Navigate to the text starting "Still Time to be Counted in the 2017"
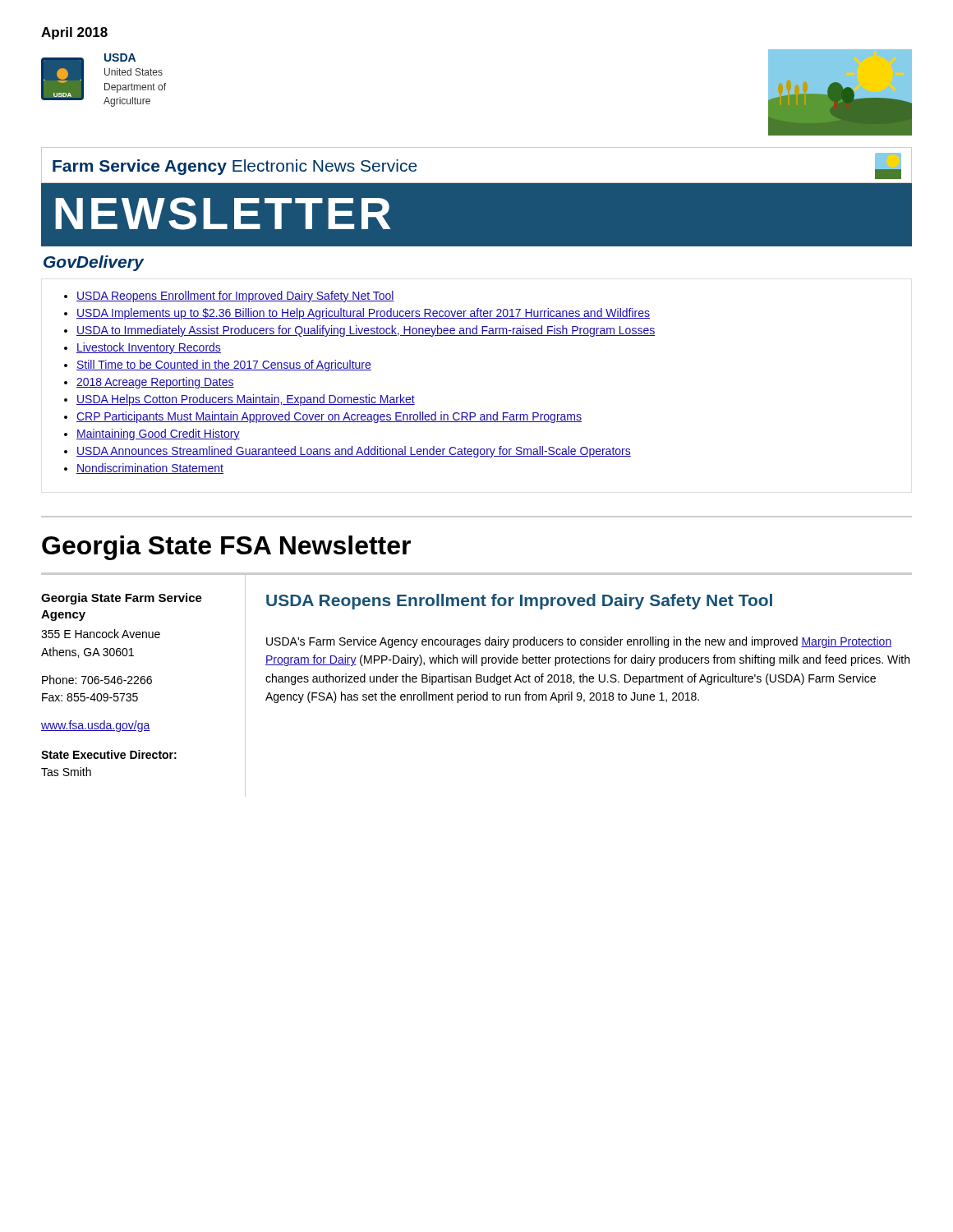953x1232 pixels. (224, 364)
